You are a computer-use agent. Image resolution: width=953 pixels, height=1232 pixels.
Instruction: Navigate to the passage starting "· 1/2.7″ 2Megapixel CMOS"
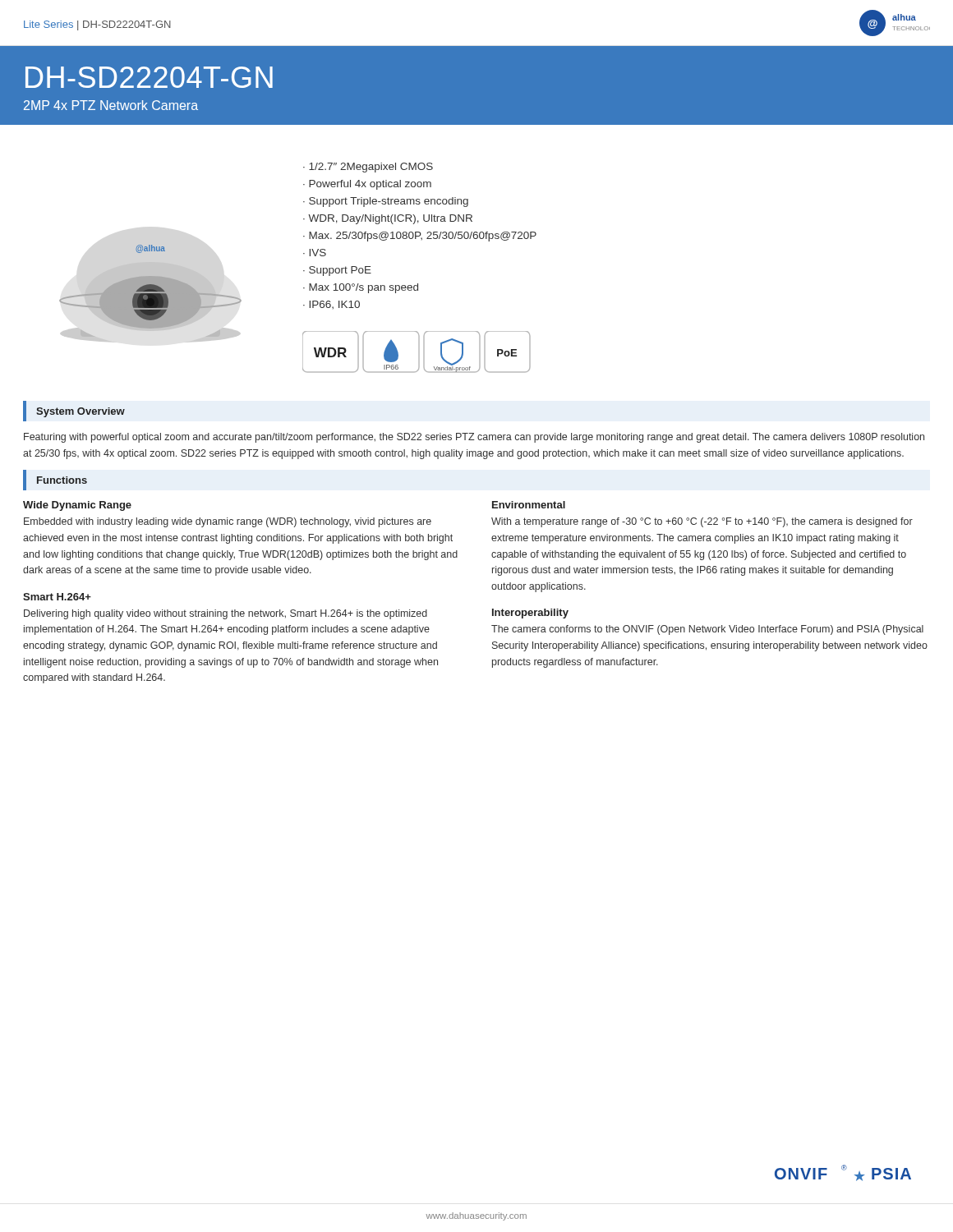[368, 166]
